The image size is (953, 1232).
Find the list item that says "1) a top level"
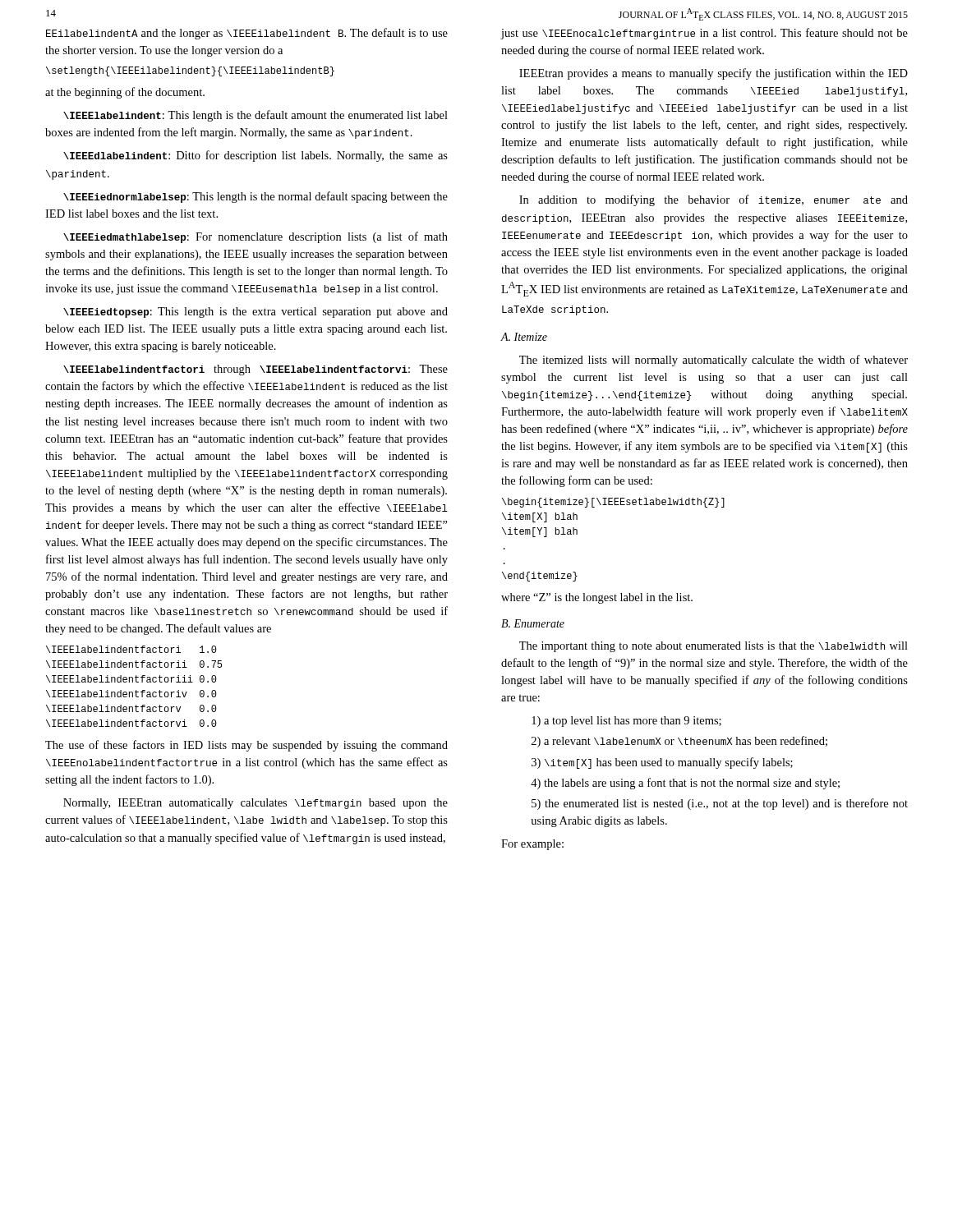pos(705,721)
